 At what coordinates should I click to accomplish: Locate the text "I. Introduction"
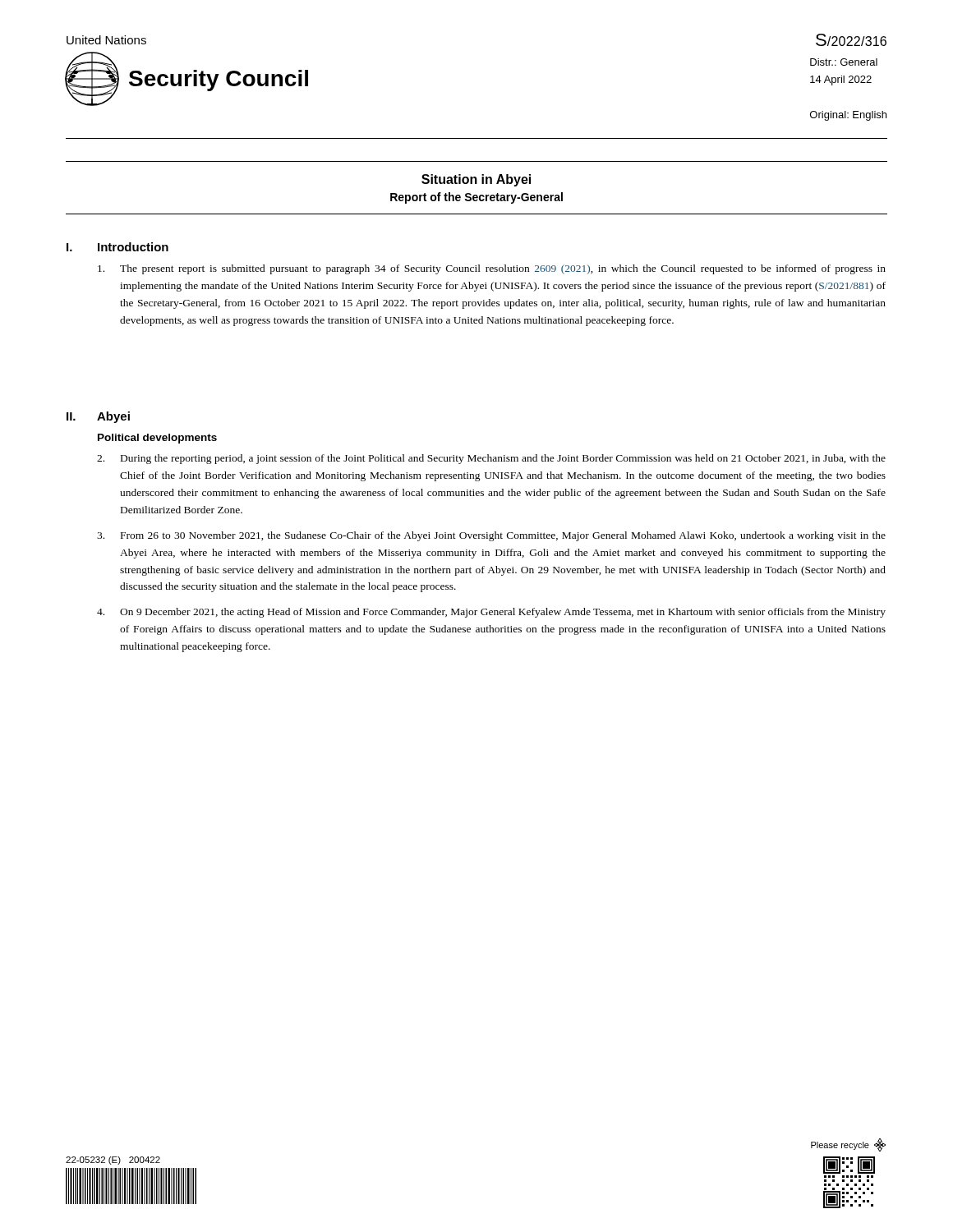click(x=117, y=247)
